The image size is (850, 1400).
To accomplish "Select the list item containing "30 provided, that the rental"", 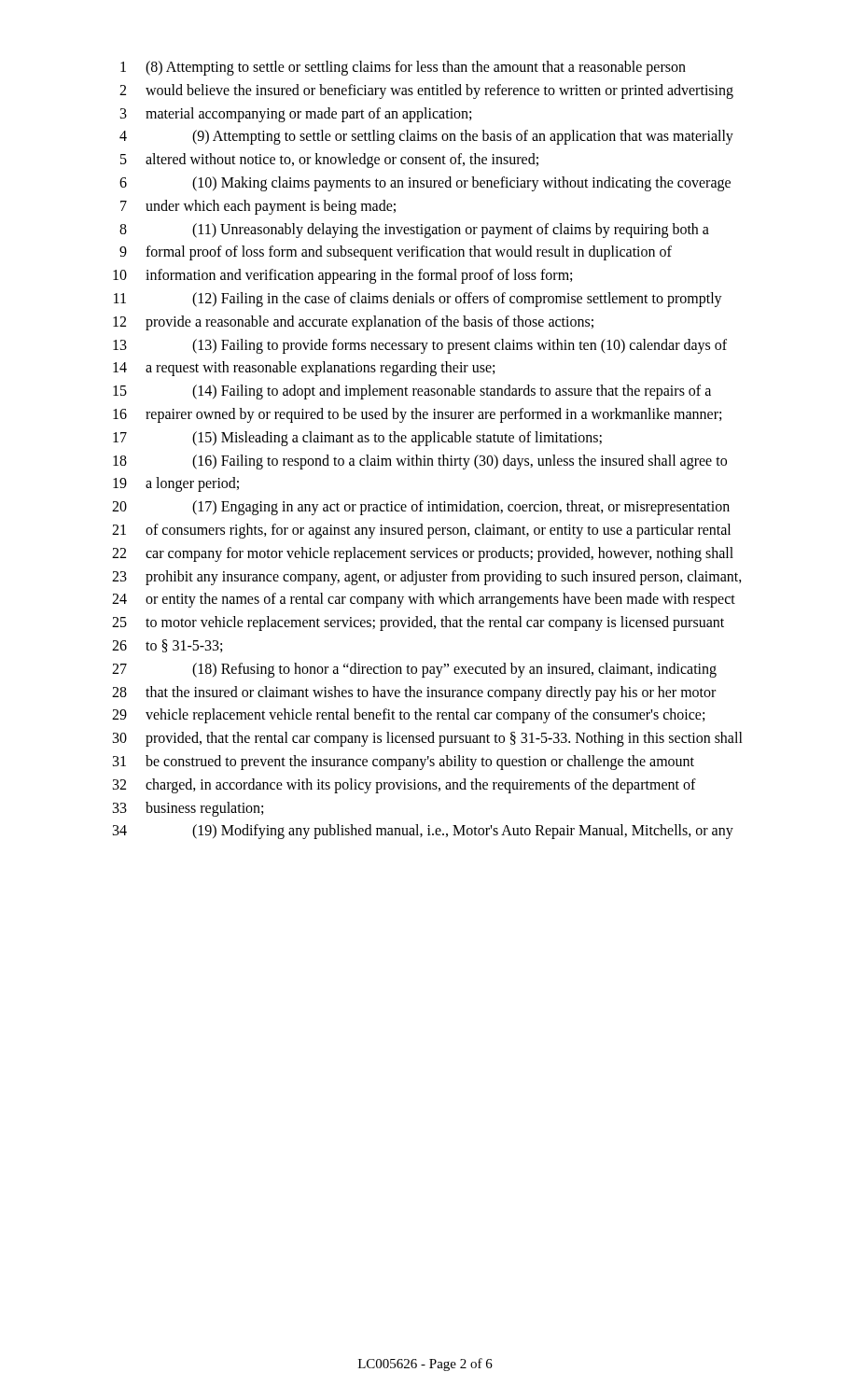I will [x=434, y=739].
